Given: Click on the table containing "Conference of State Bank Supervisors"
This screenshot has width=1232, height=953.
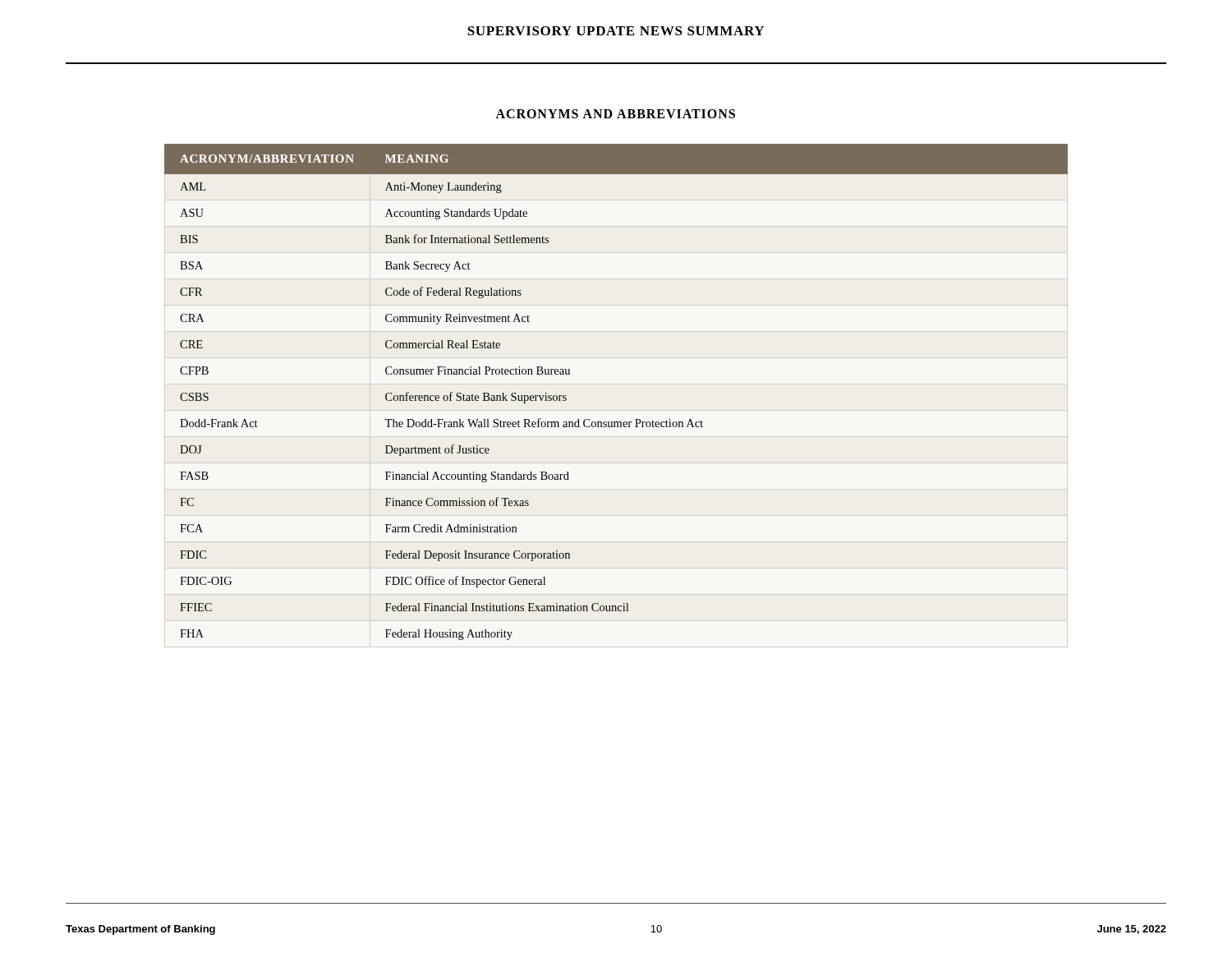Looking at the screenshot, I should [616, 396].
